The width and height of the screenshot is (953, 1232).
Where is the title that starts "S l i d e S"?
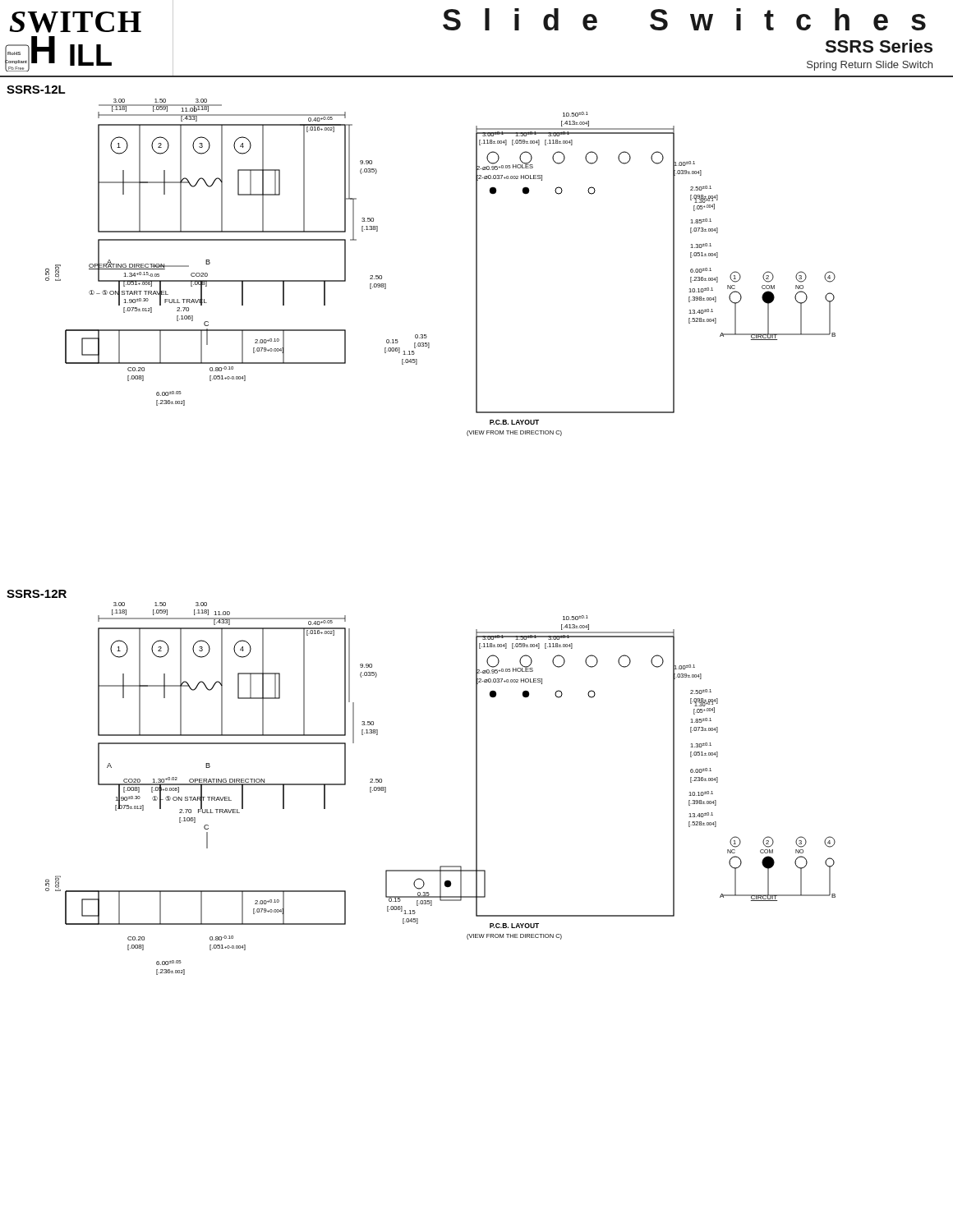point(688,20)
